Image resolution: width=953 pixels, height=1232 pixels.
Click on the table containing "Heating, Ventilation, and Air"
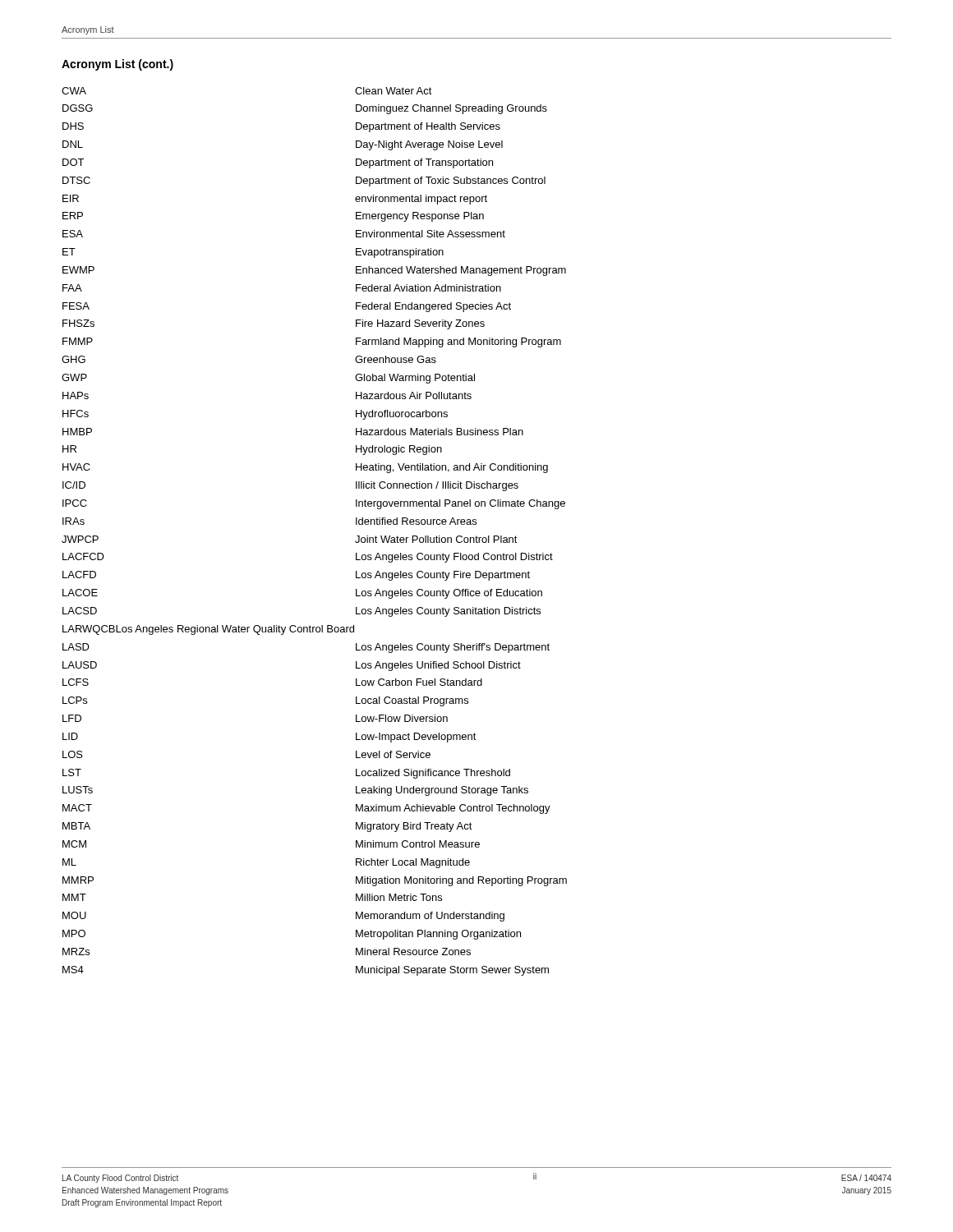coord(476,531)
